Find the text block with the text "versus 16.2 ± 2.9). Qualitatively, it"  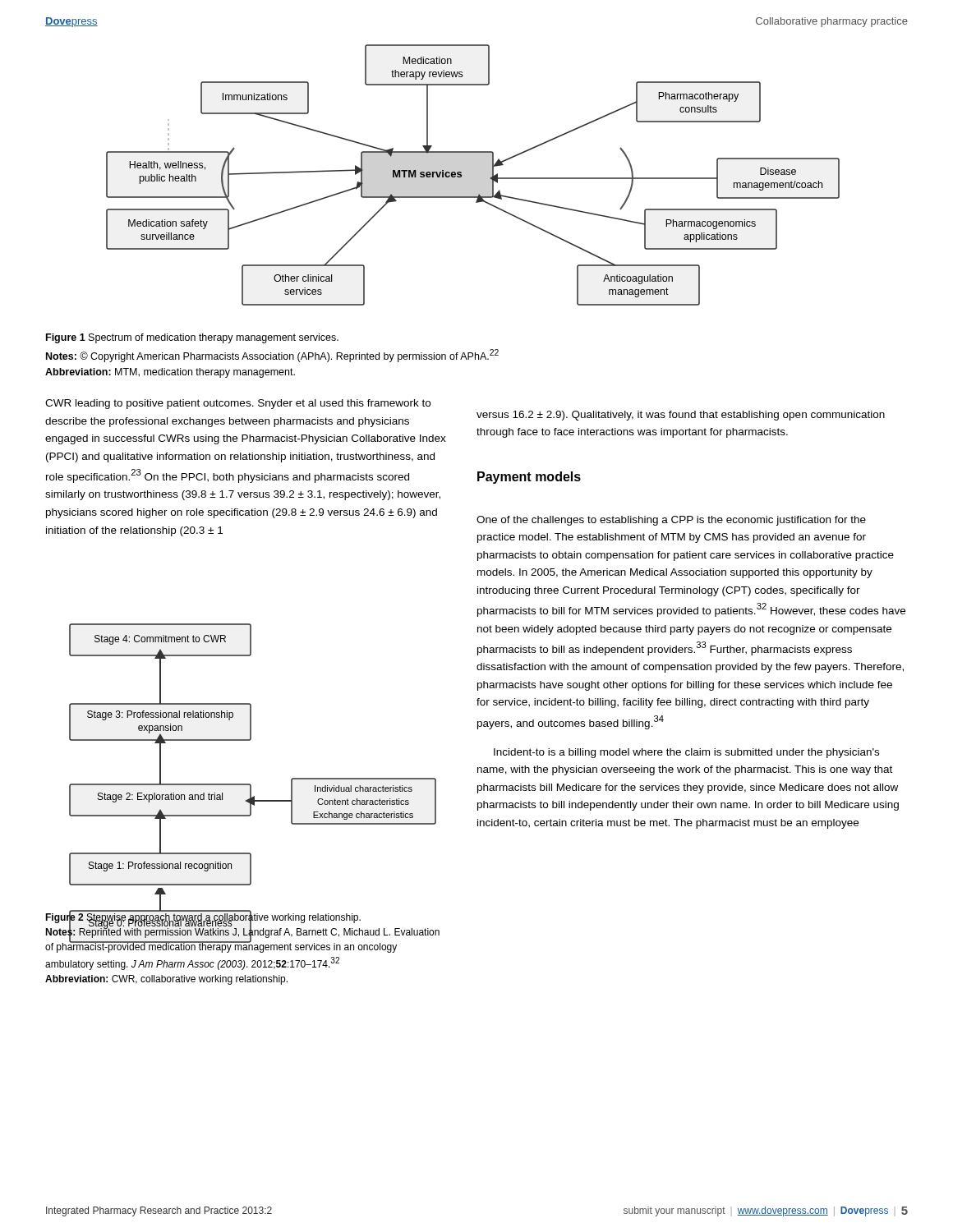(x=692, y=423)
